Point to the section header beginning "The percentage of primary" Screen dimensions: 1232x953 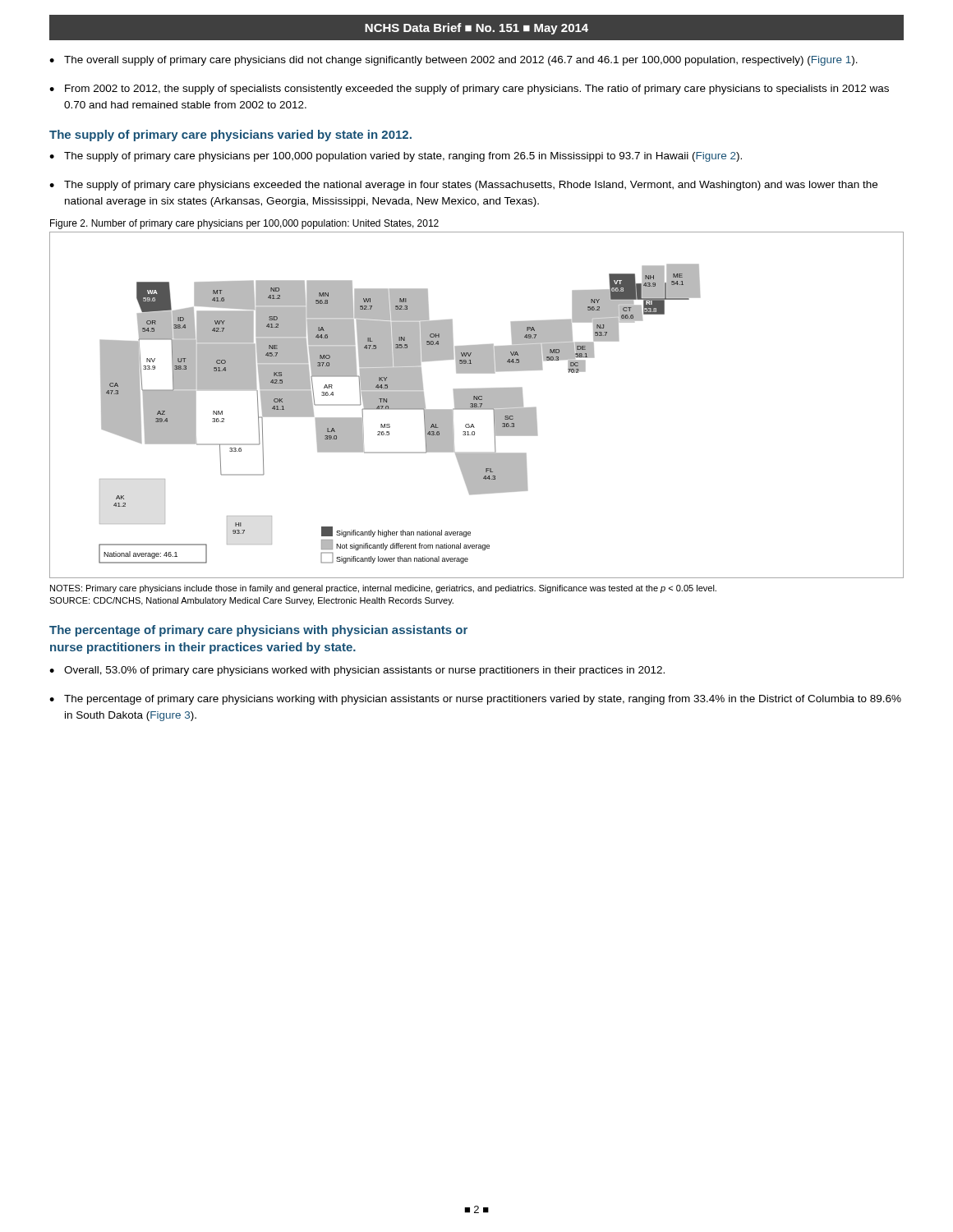259,638
